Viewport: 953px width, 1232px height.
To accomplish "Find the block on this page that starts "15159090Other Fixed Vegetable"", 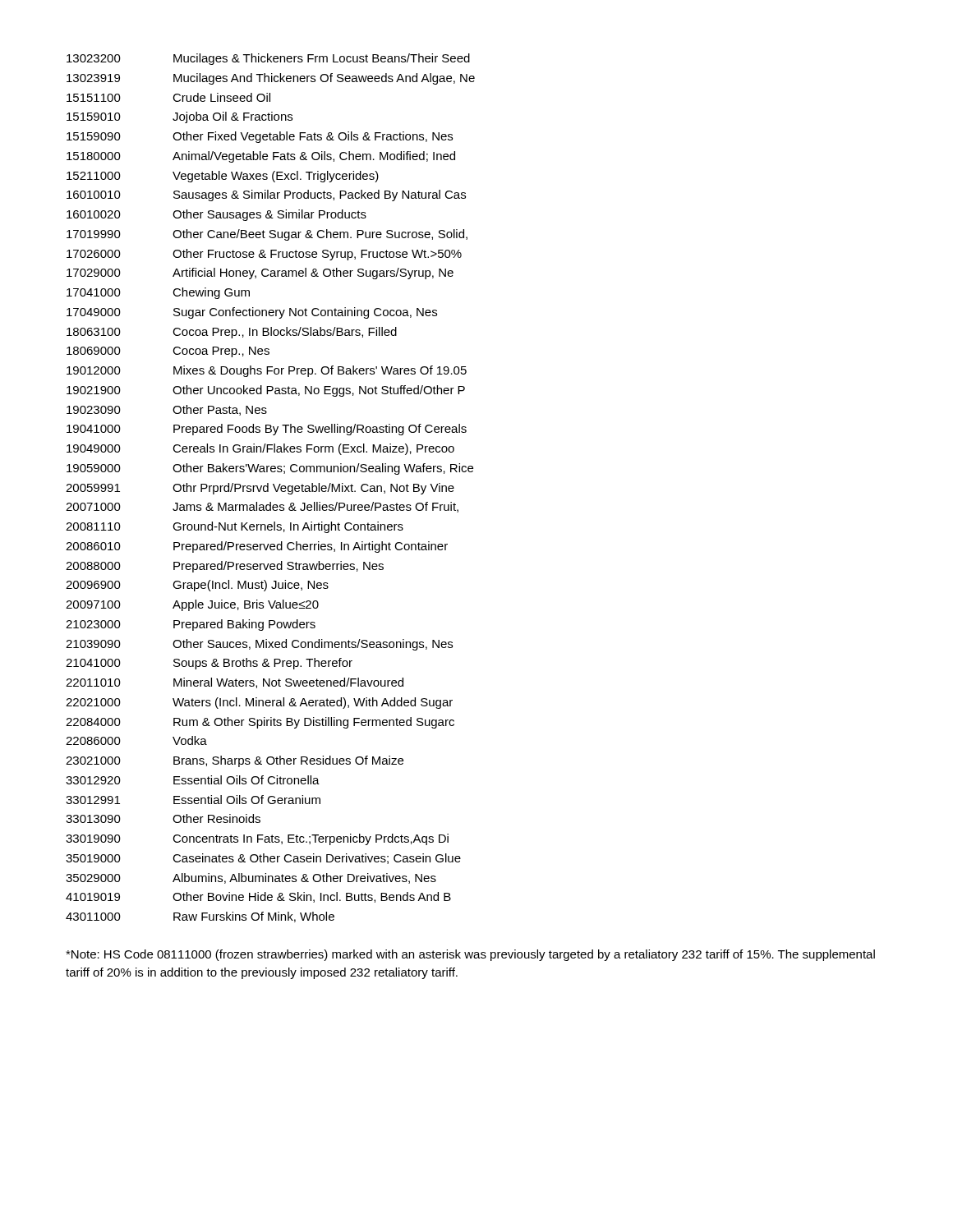I will 260,136.
